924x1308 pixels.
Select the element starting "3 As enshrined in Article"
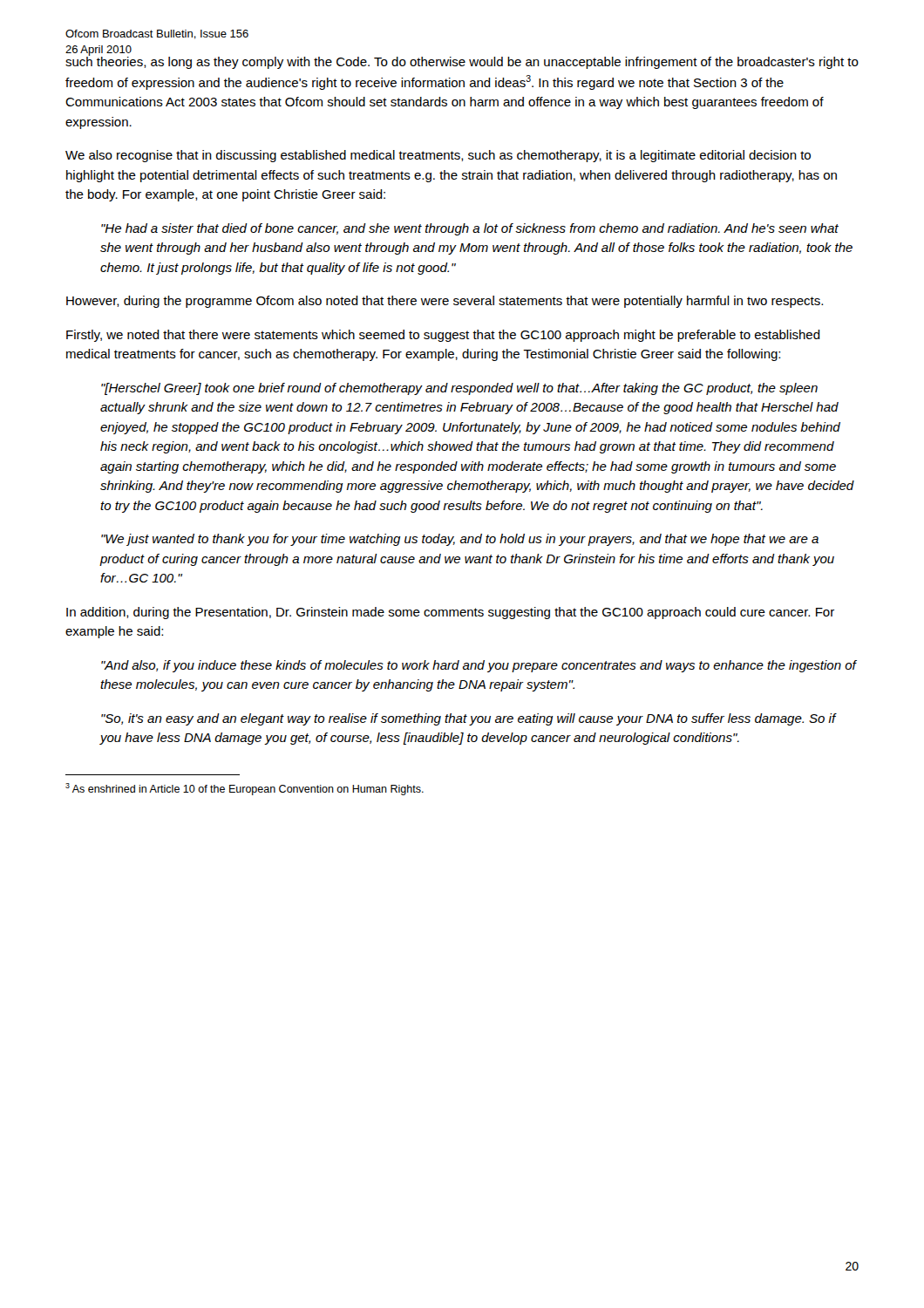(x=245, y=788)
